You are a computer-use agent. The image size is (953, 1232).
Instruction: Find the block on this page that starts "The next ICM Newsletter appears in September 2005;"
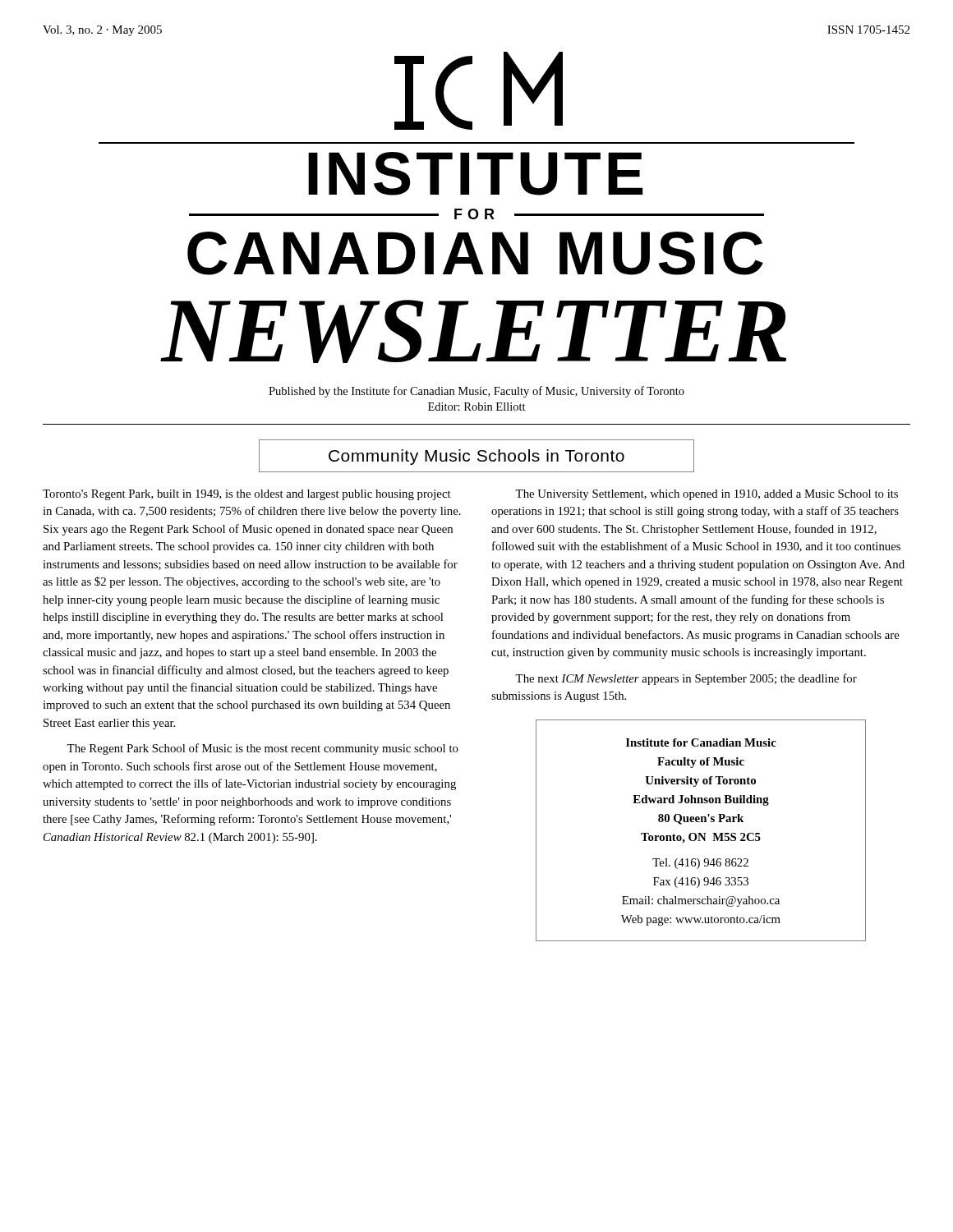tap(674, 687)
